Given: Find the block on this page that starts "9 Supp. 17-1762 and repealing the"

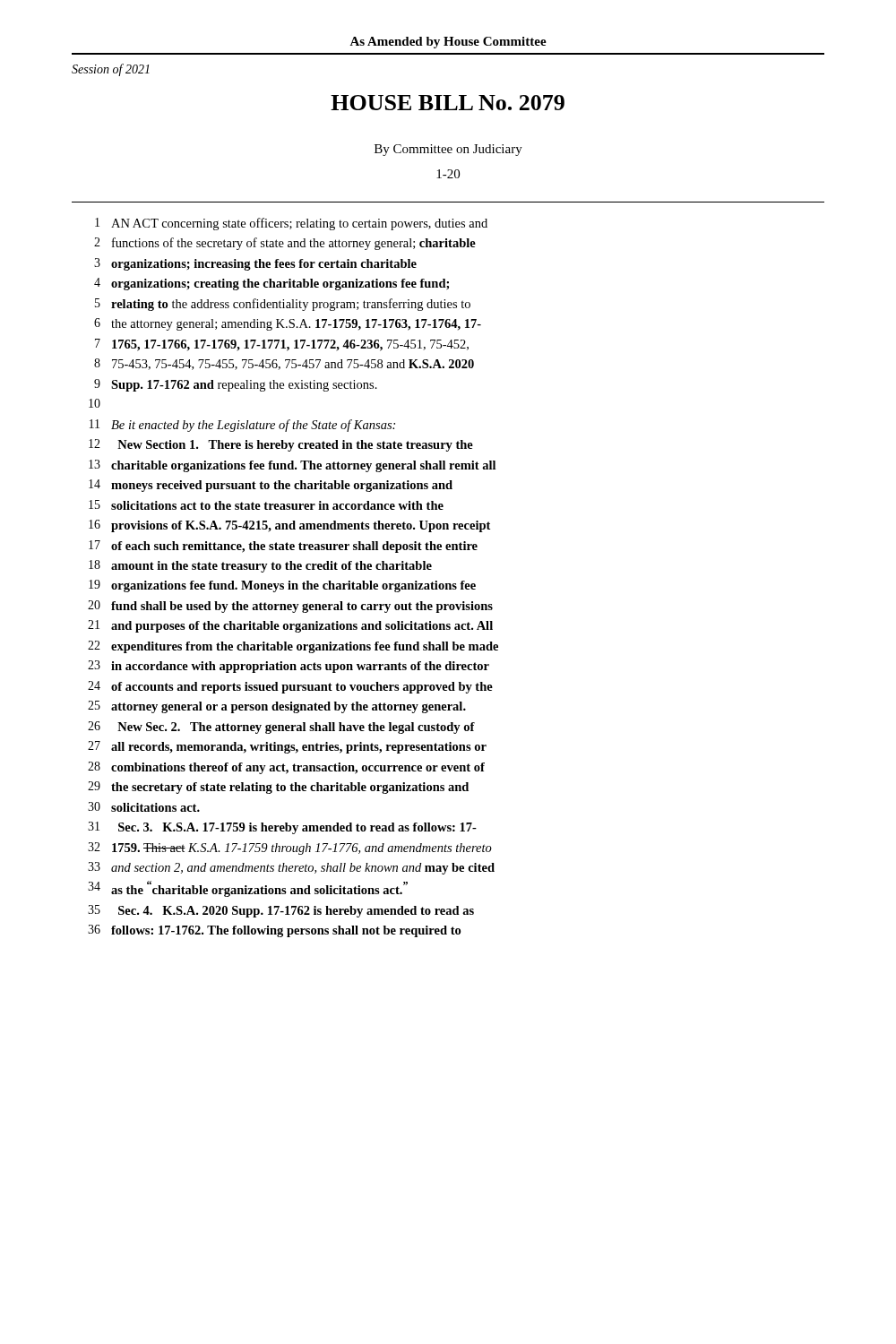Looking at the screenshot, I should tap(236, 385).
